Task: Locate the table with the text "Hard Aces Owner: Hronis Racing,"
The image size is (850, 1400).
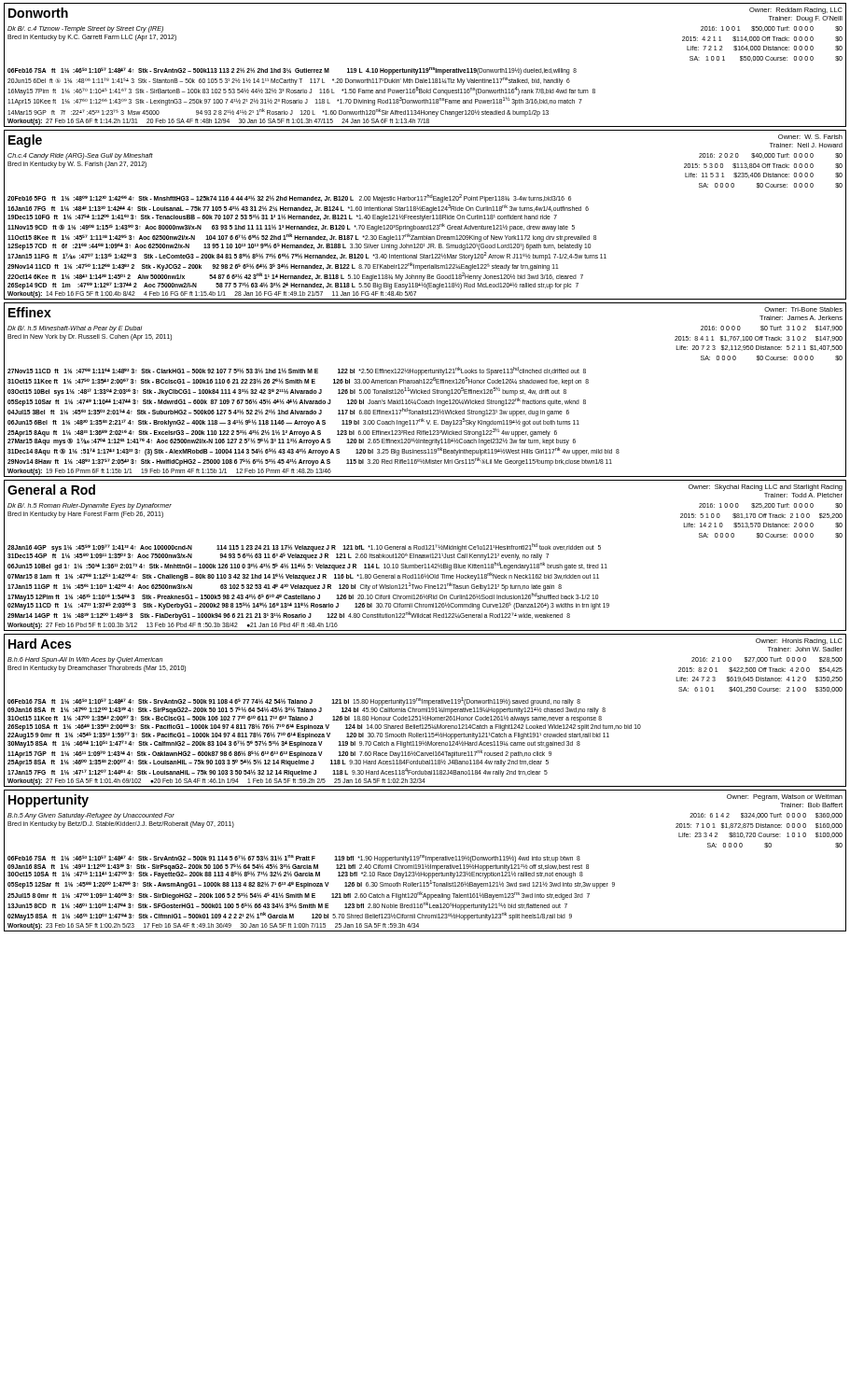Action: click(425, 711)
